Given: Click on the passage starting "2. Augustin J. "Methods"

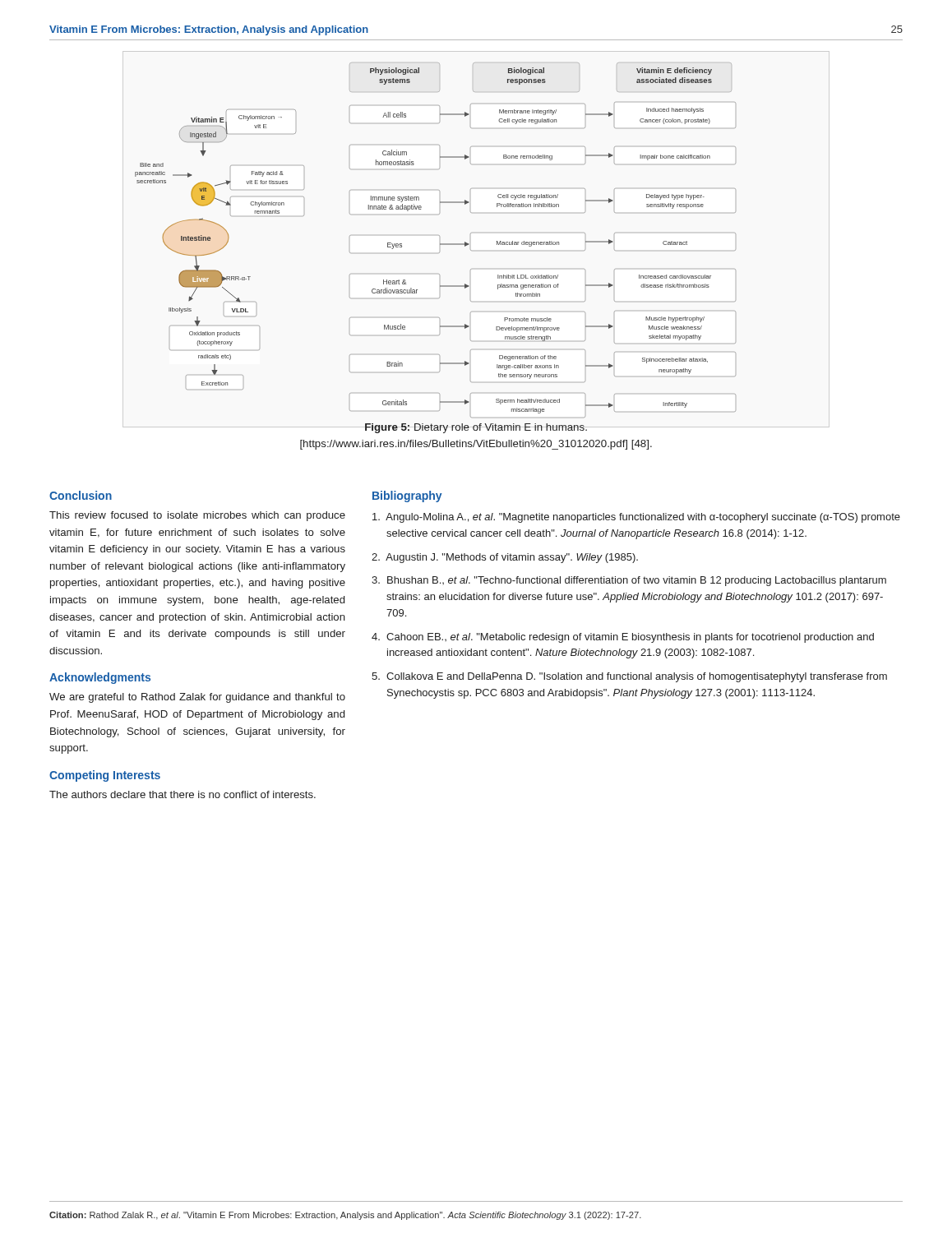Looking at the screenshot, I should (x=505, y=556).
